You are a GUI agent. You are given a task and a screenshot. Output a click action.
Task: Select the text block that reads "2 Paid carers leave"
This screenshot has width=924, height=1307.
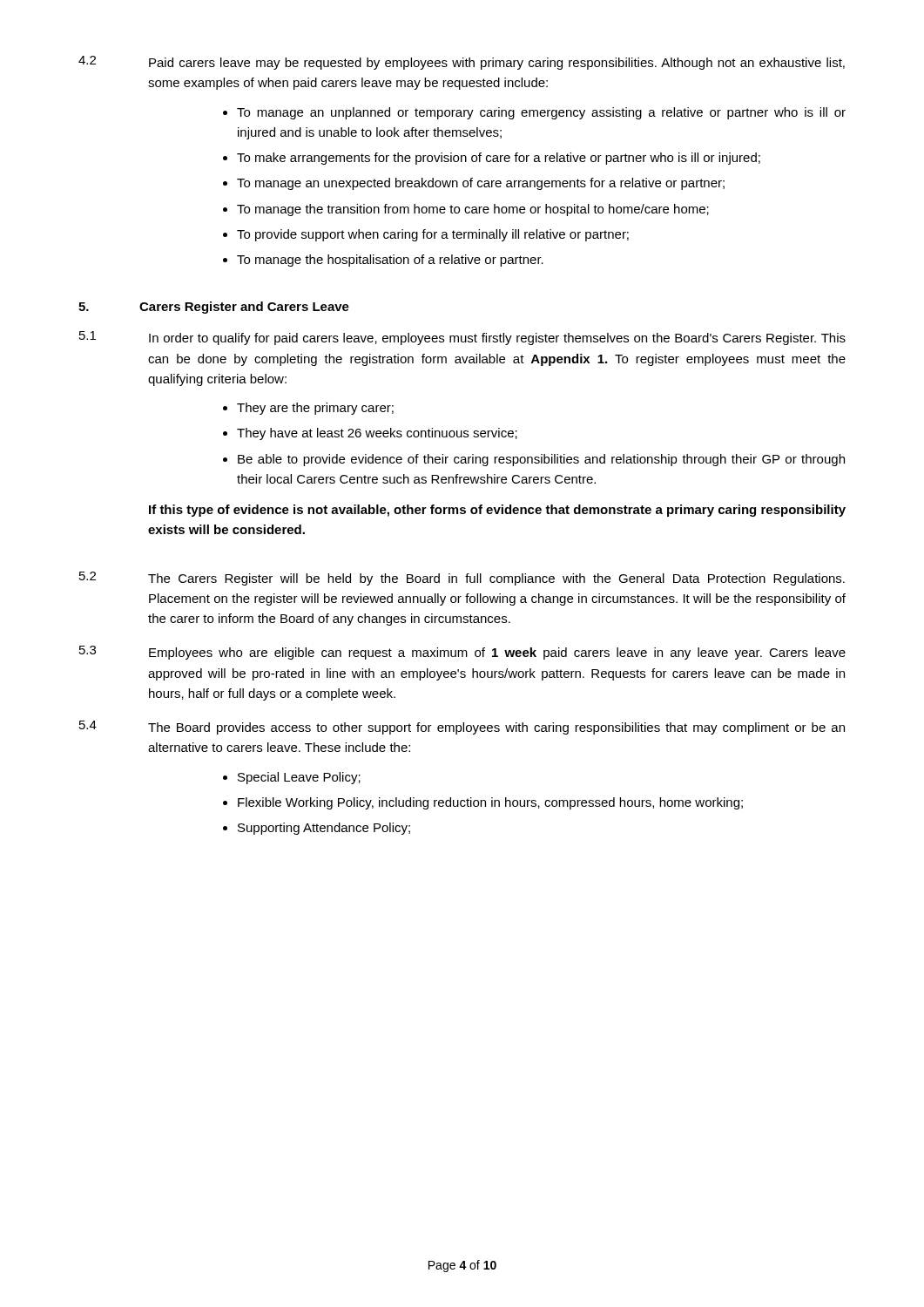pos(462,166)
